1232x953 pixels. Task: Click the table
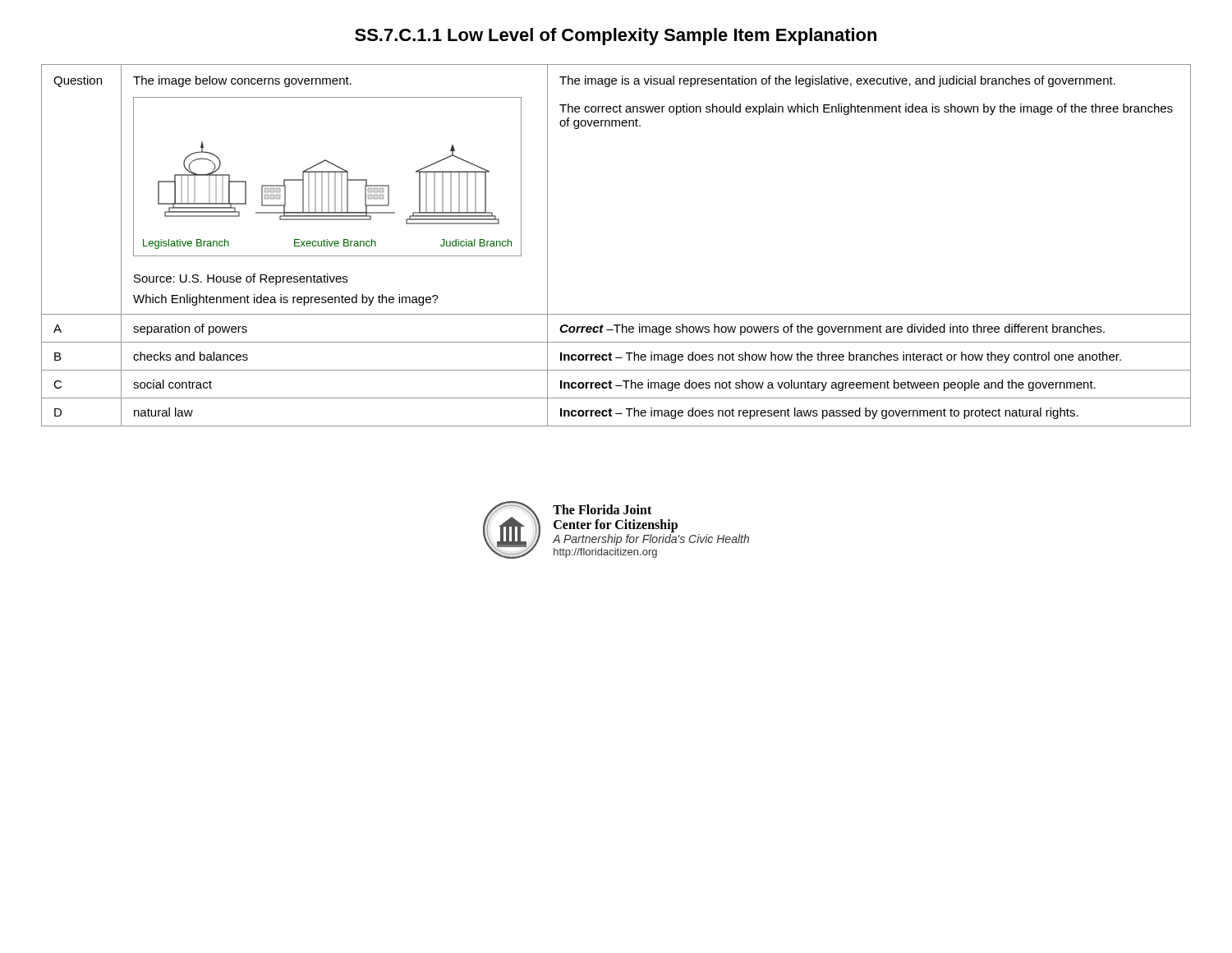pyautogui.click(x=616, y=245)
